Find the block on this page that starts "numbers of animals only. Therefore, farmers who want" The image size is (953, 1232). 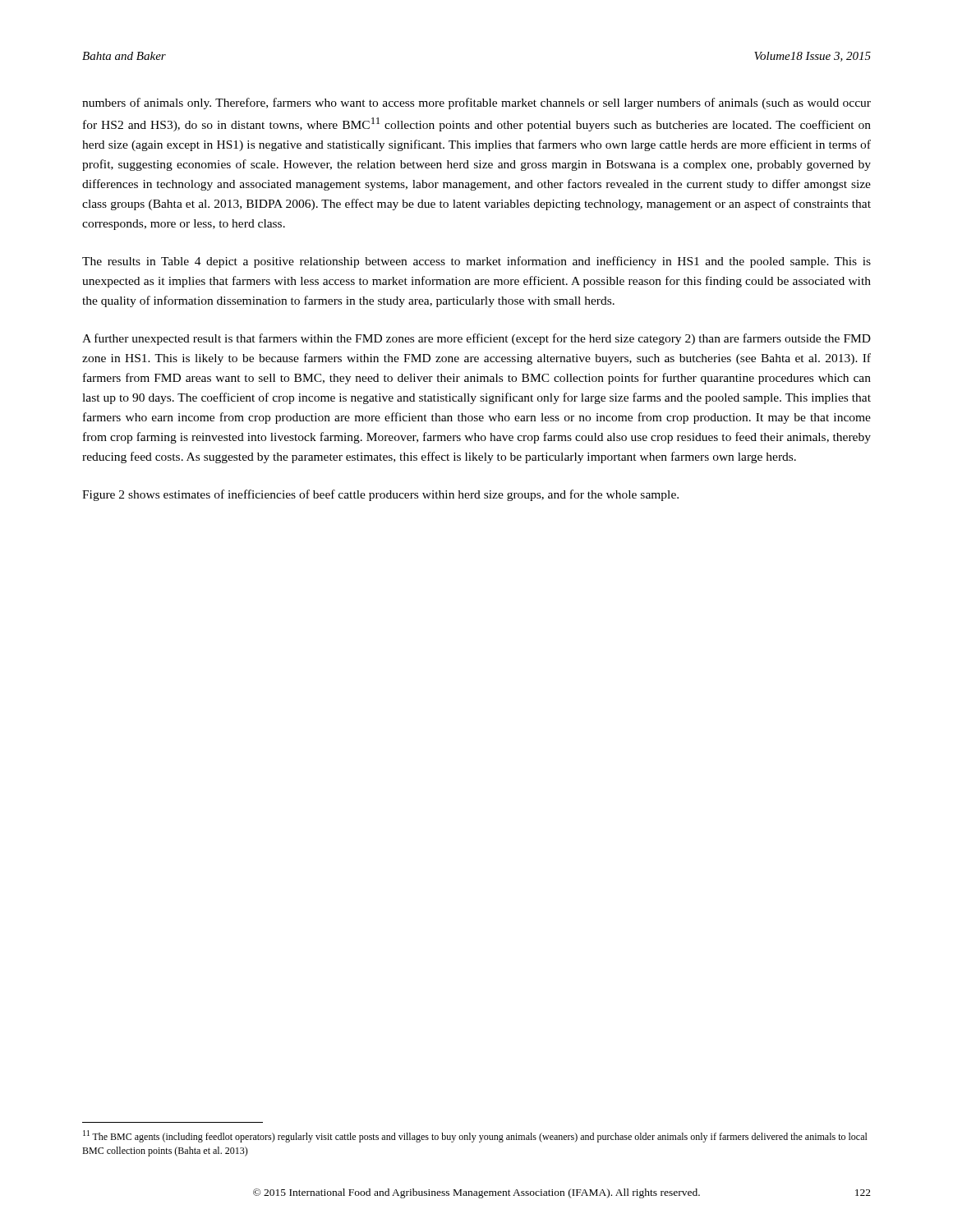[x=476, y=163]
